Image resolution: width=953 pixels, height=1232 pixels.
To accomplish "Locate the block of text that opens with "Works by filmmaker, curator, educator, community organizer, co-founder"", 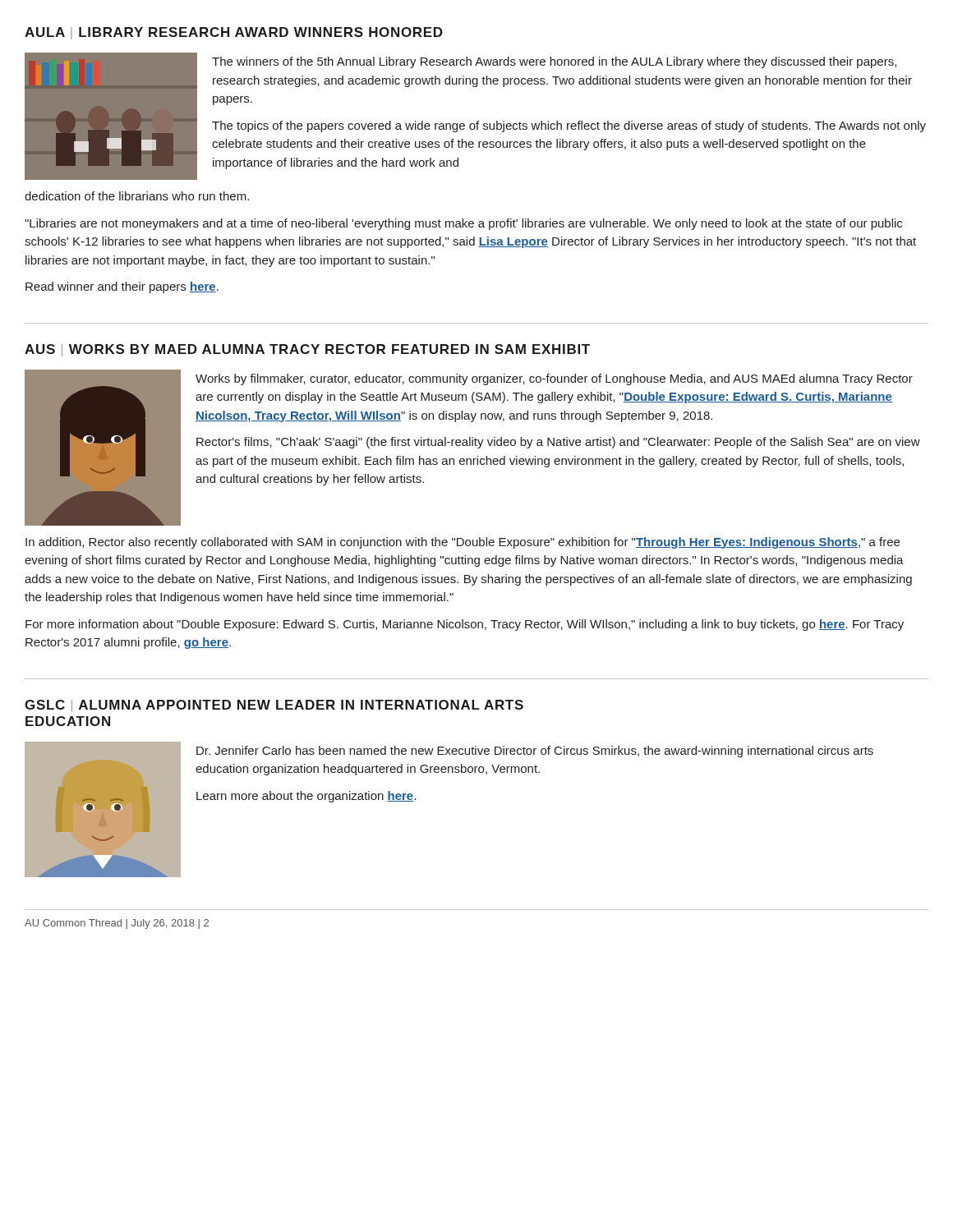I will coord(562,429).
